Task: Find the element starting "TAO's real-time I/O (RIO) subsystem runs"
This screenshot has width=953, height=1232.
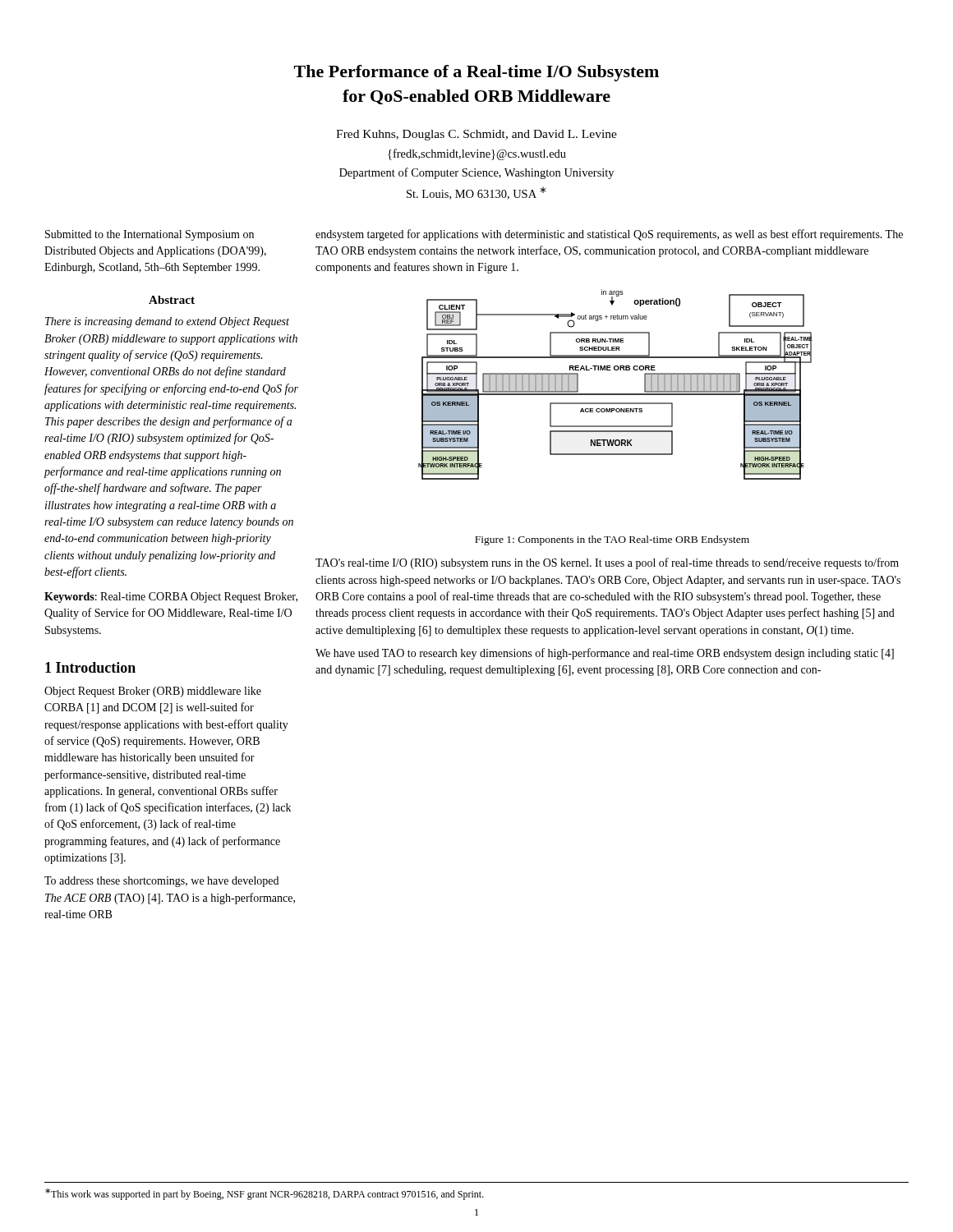Action: [608, 597]
